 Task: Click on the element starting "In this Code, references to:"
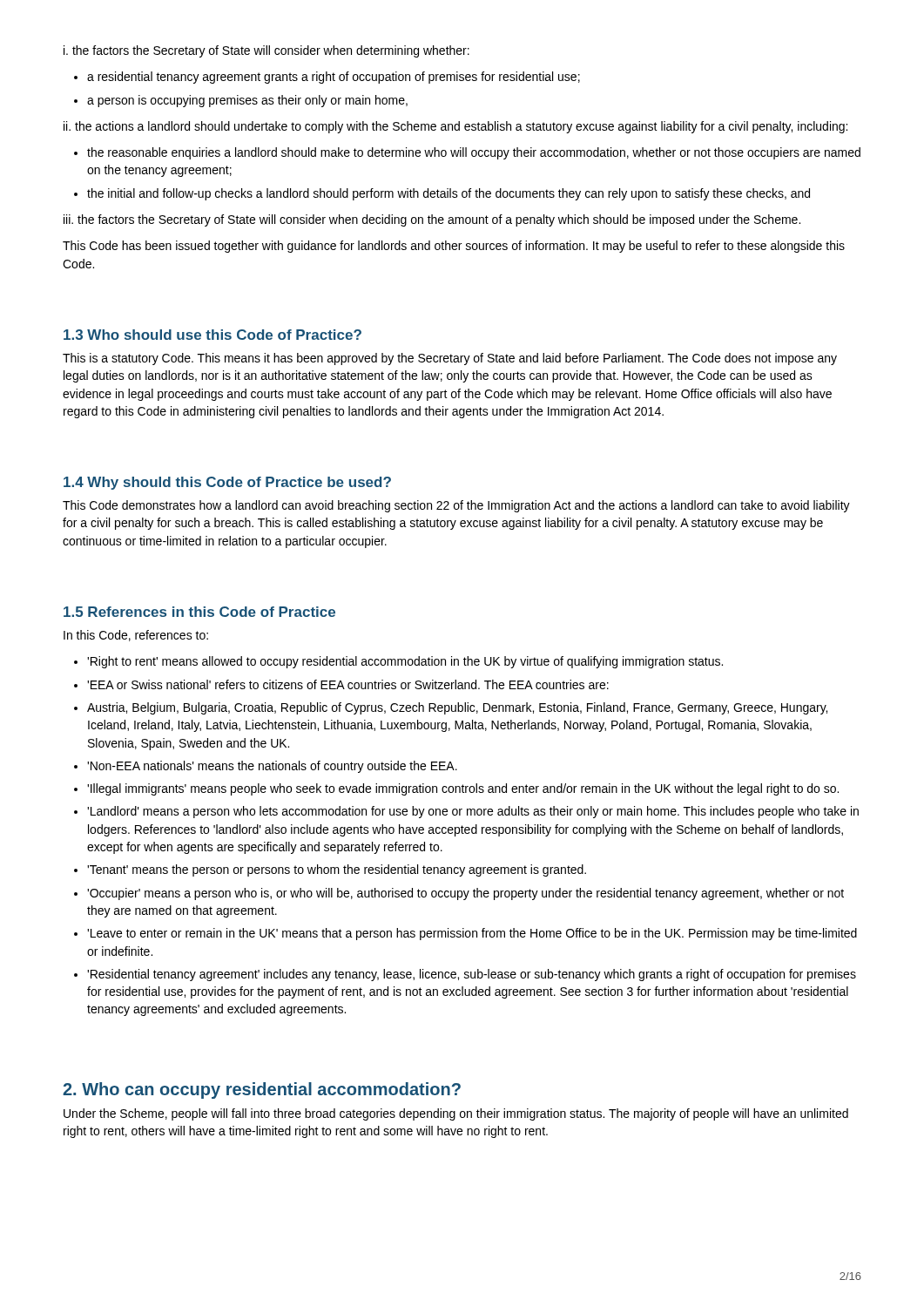[x=136, y=636]
